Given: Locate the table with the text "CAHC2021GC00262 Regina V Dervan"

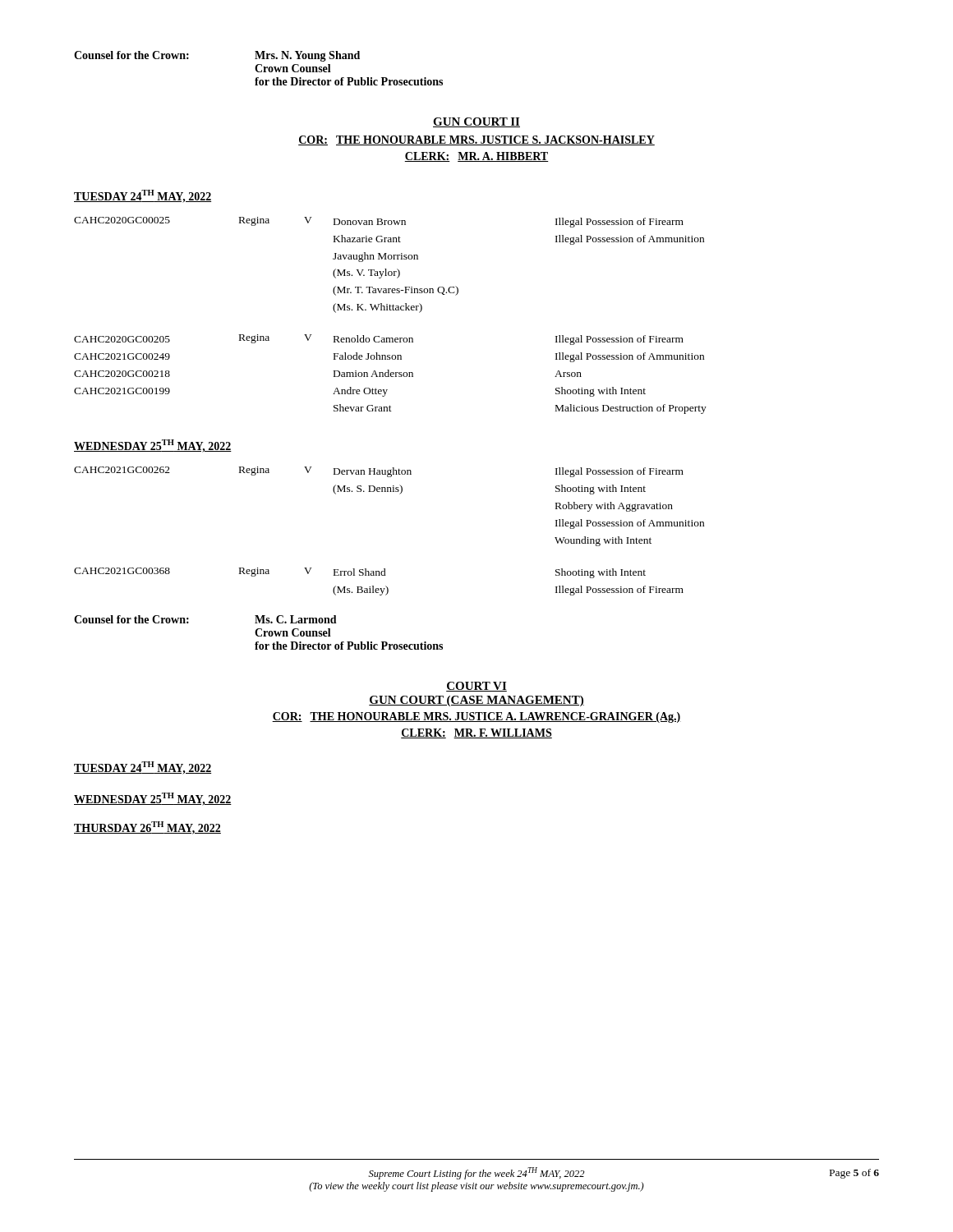Looking at the screenshot, I should pyautogui.click(x=476, y=531).
